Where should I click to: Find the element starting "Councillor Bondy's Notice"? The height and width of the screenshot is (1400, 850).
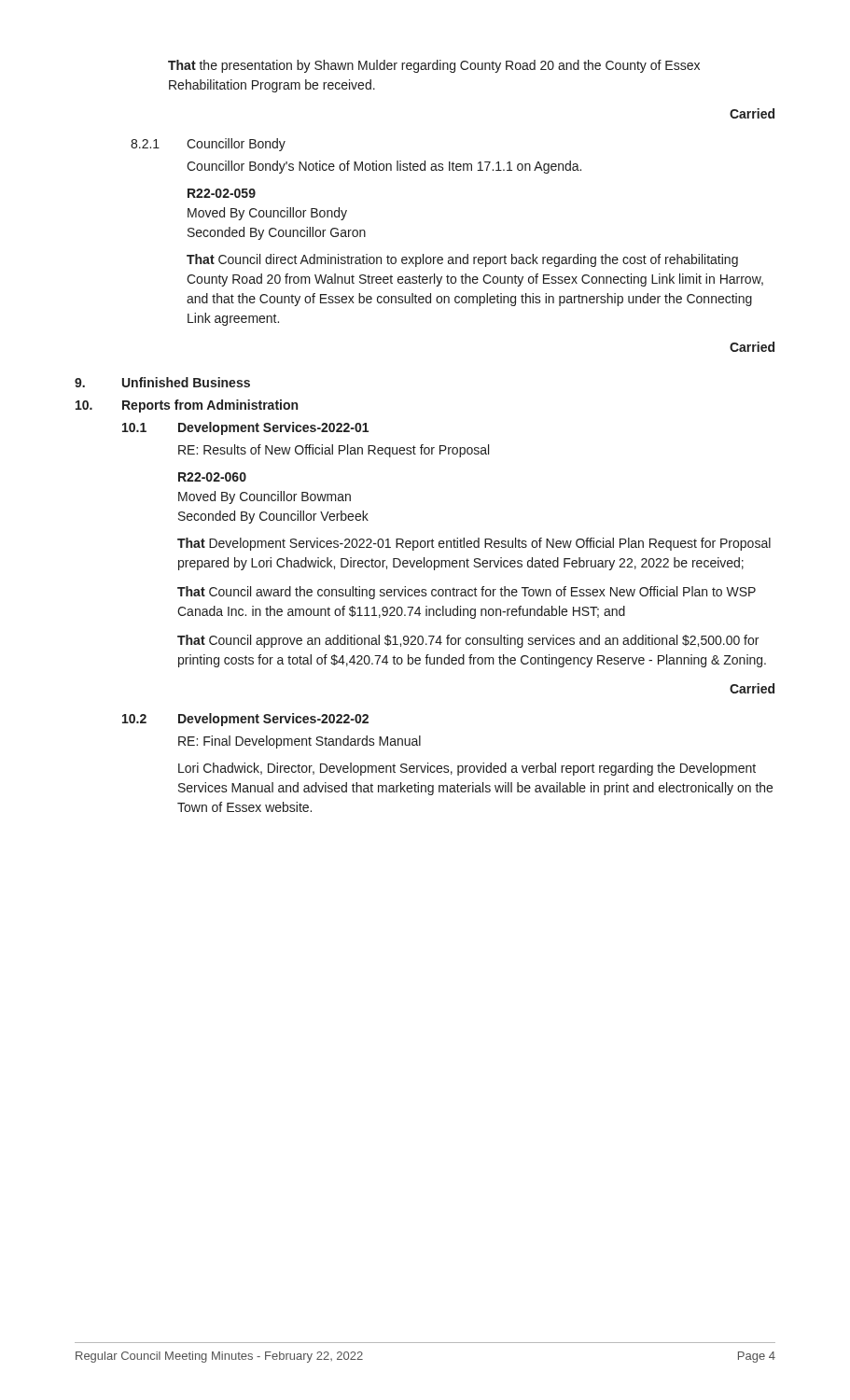481,167
